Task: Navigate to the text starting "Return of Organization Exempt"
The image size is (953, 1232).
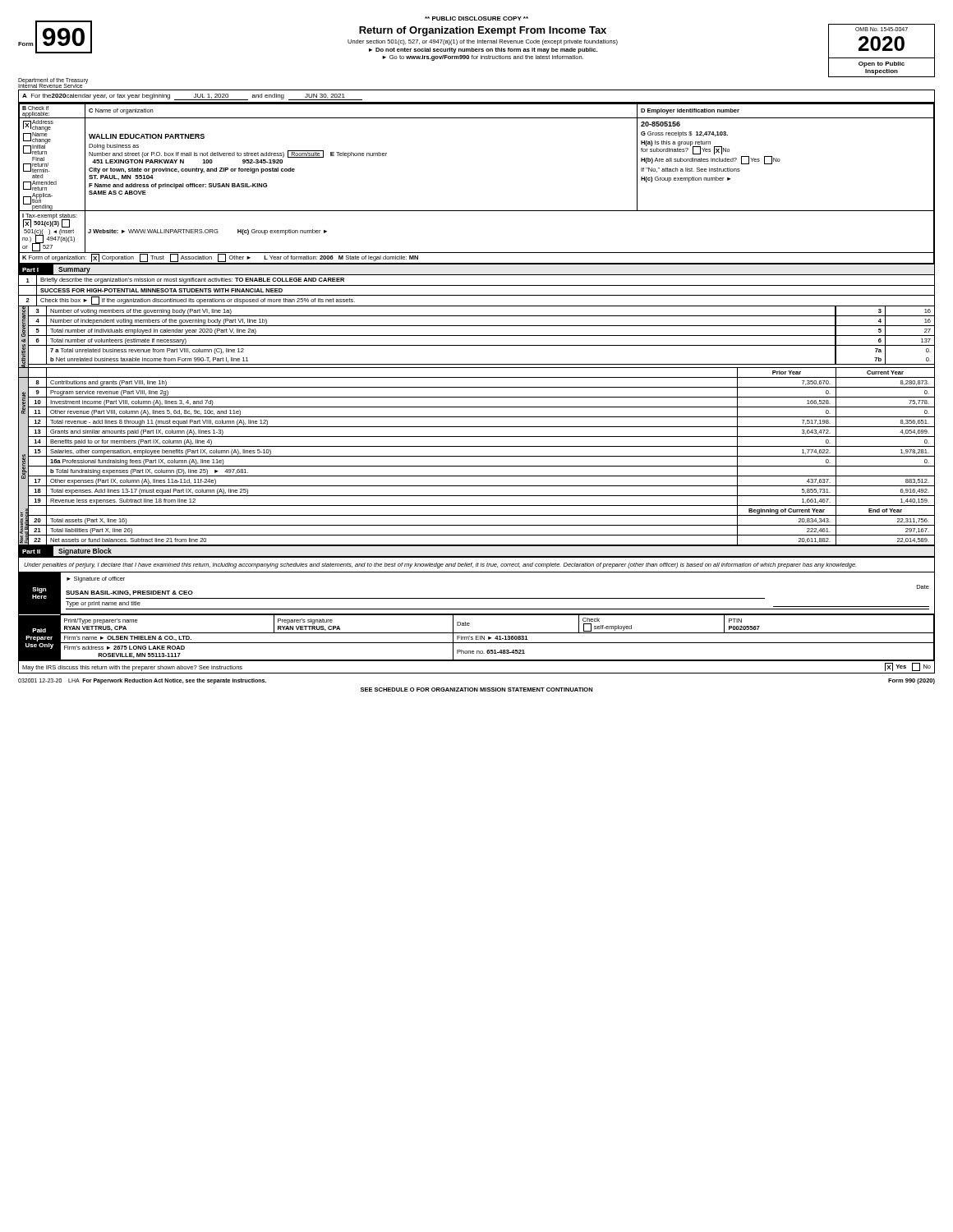Action: tap(483, 42)
